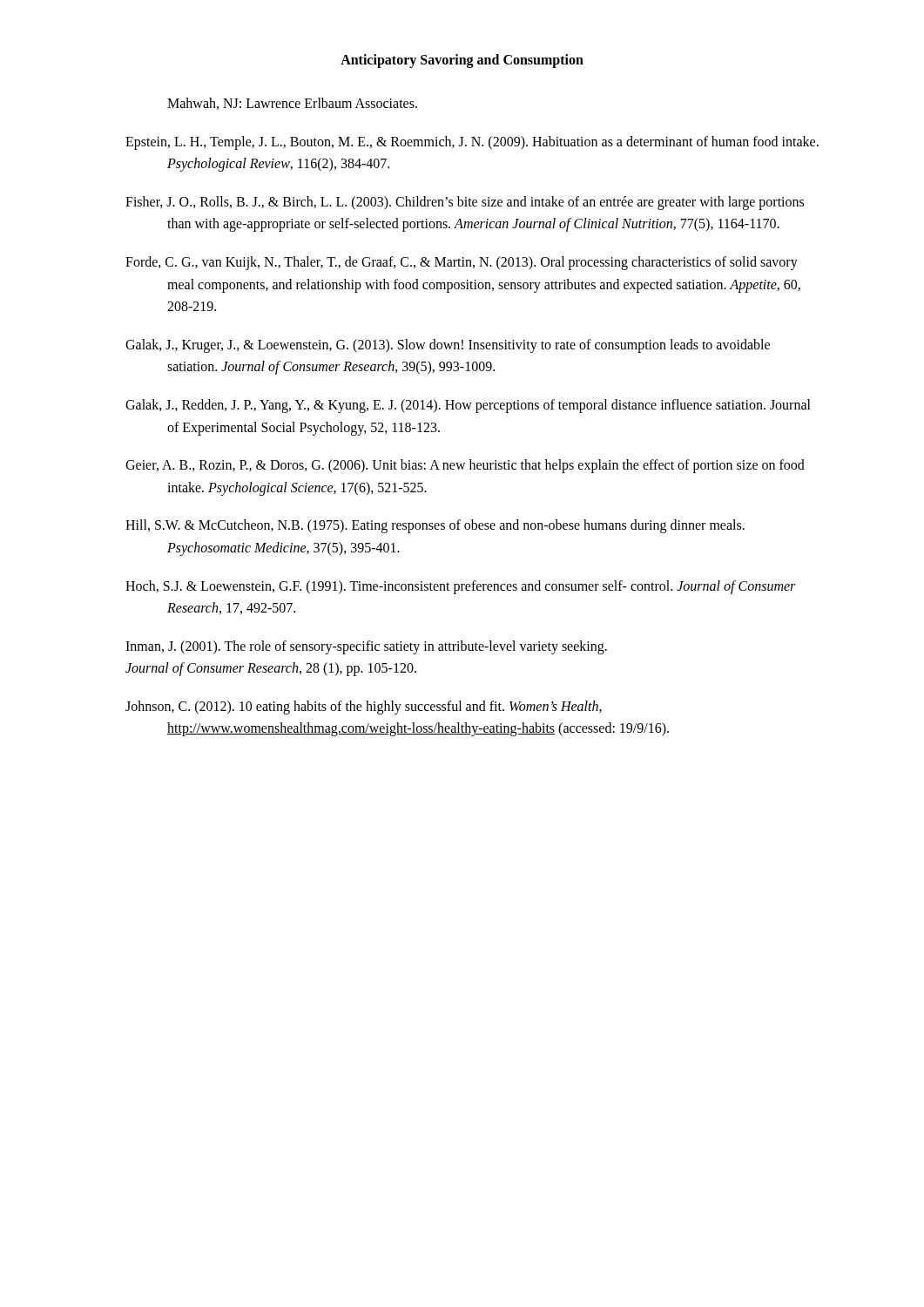Click on the text block starting "Mahwah, NJ: Lawrence Erlbaum Associates."
924x1307 pixels.
pos(293,103)
